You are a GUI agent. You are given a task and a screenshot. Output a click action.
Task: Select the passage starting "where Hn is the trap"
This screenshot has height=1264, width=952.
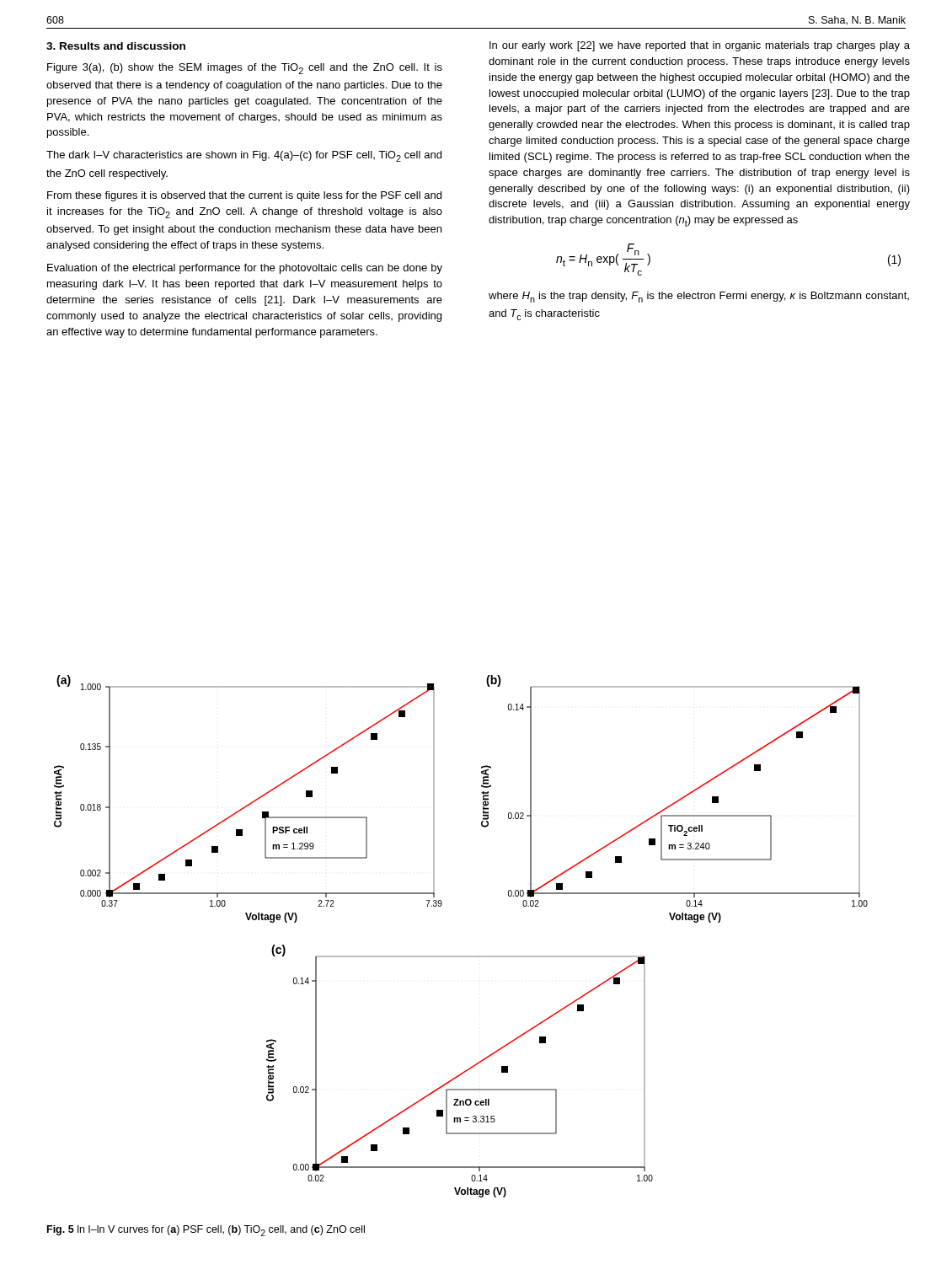tap(699, 305)
